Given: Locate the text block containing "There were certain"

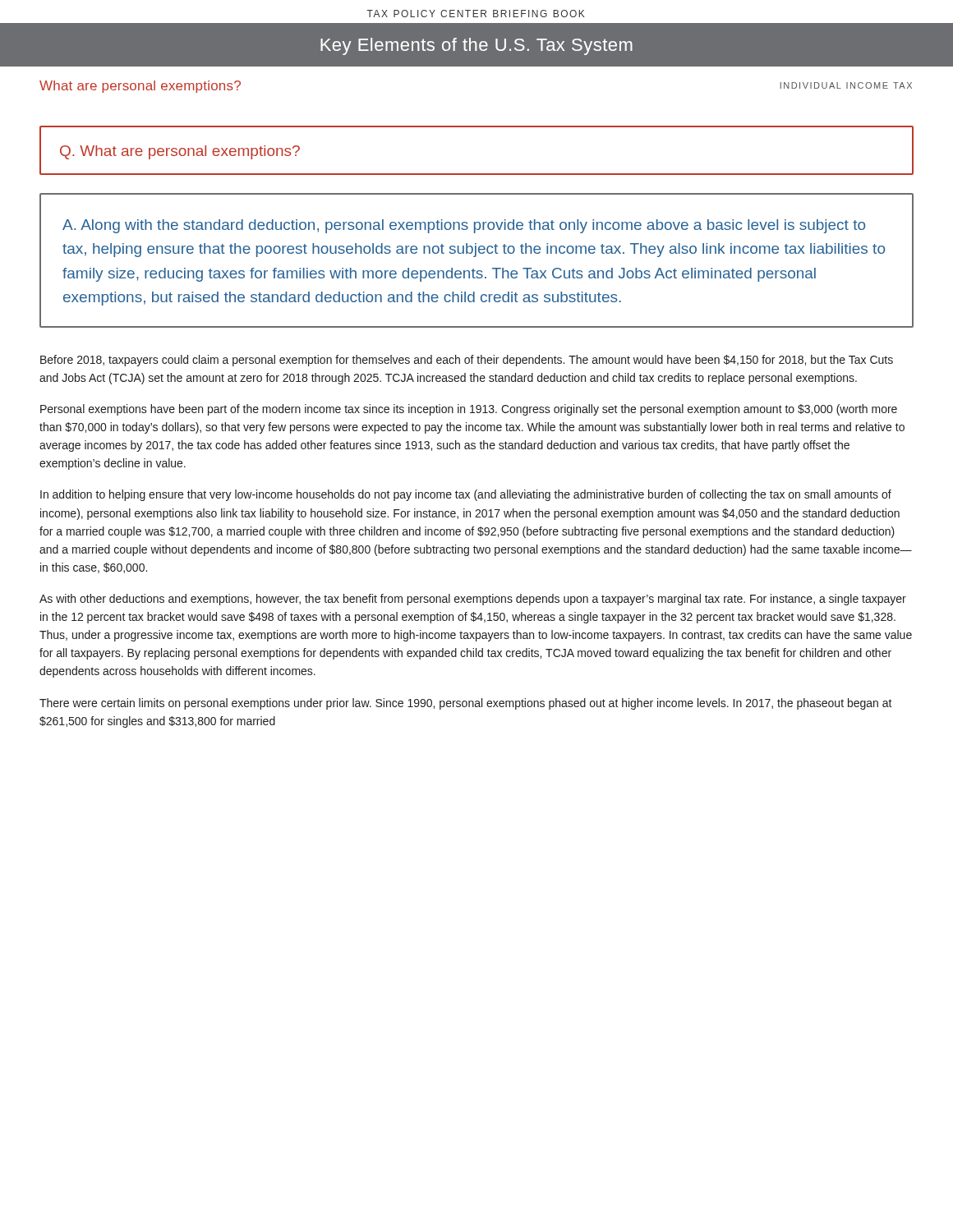Looking at the screenshot, I should click(466, 712).
